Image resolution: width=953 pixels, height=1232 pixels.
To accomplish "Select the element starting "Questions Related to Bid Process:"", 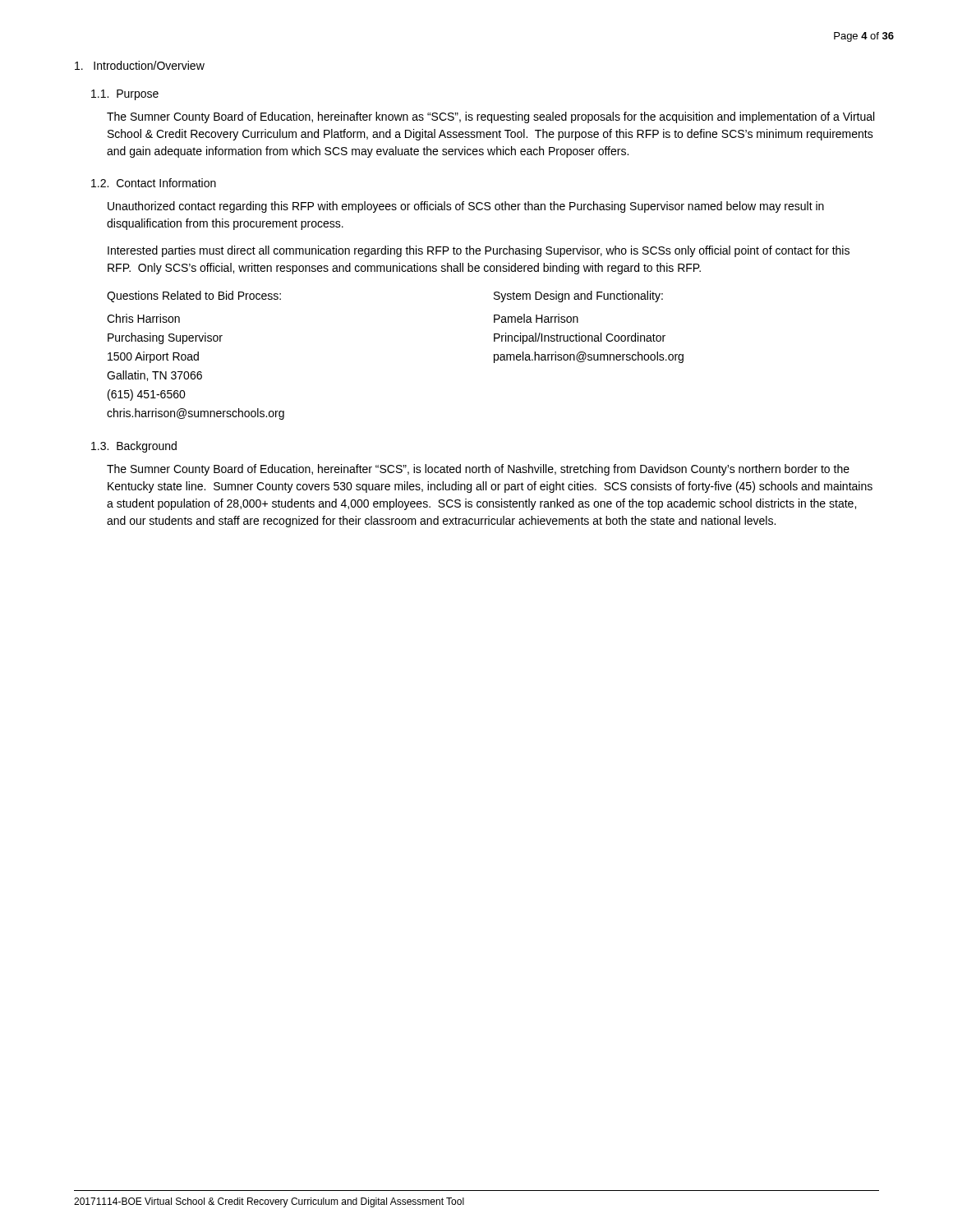I will click(x=493, y=296).
